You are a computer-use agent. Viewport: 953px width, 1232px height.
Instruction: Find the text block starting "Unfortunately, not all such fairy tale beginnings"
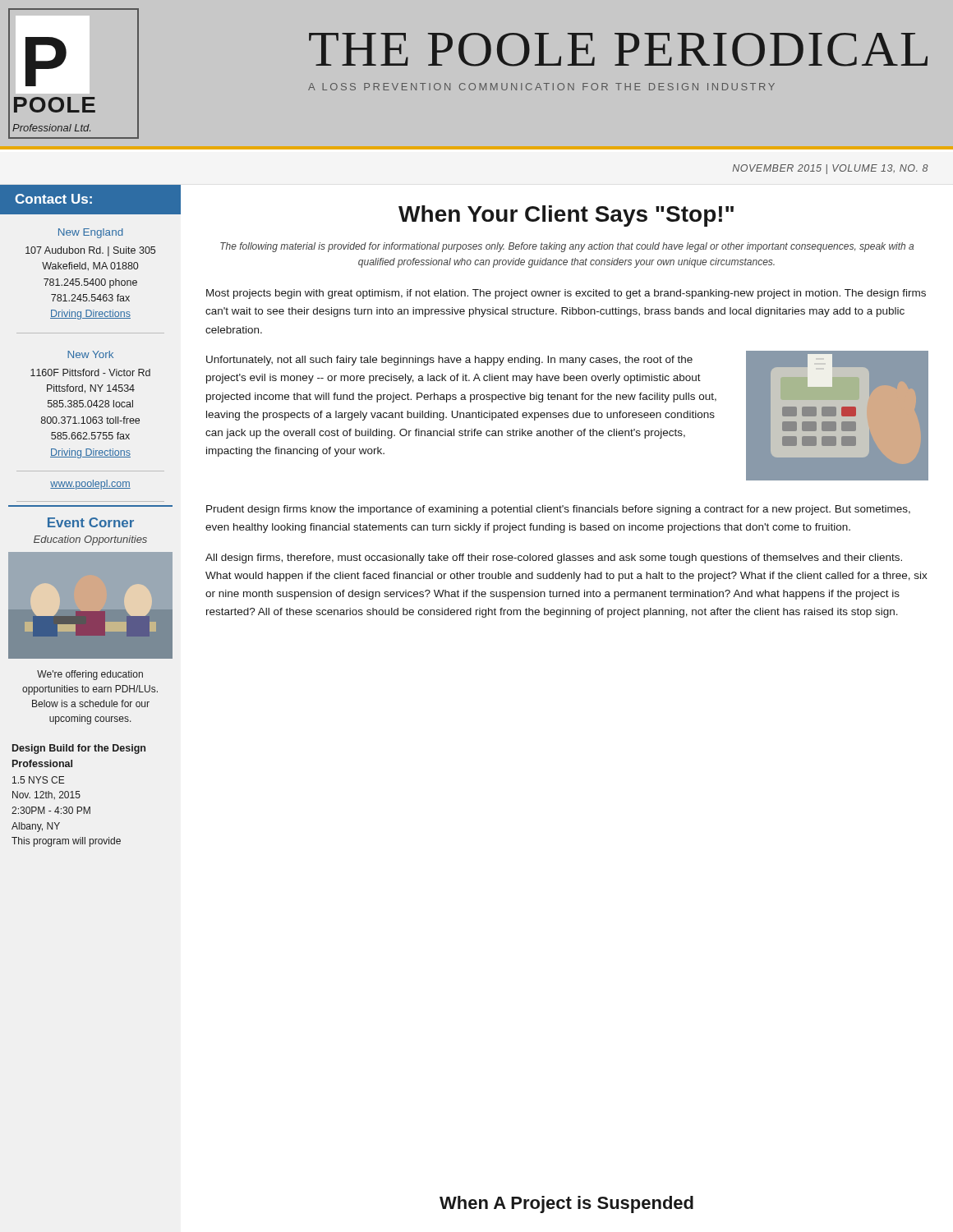coord(567,416)
